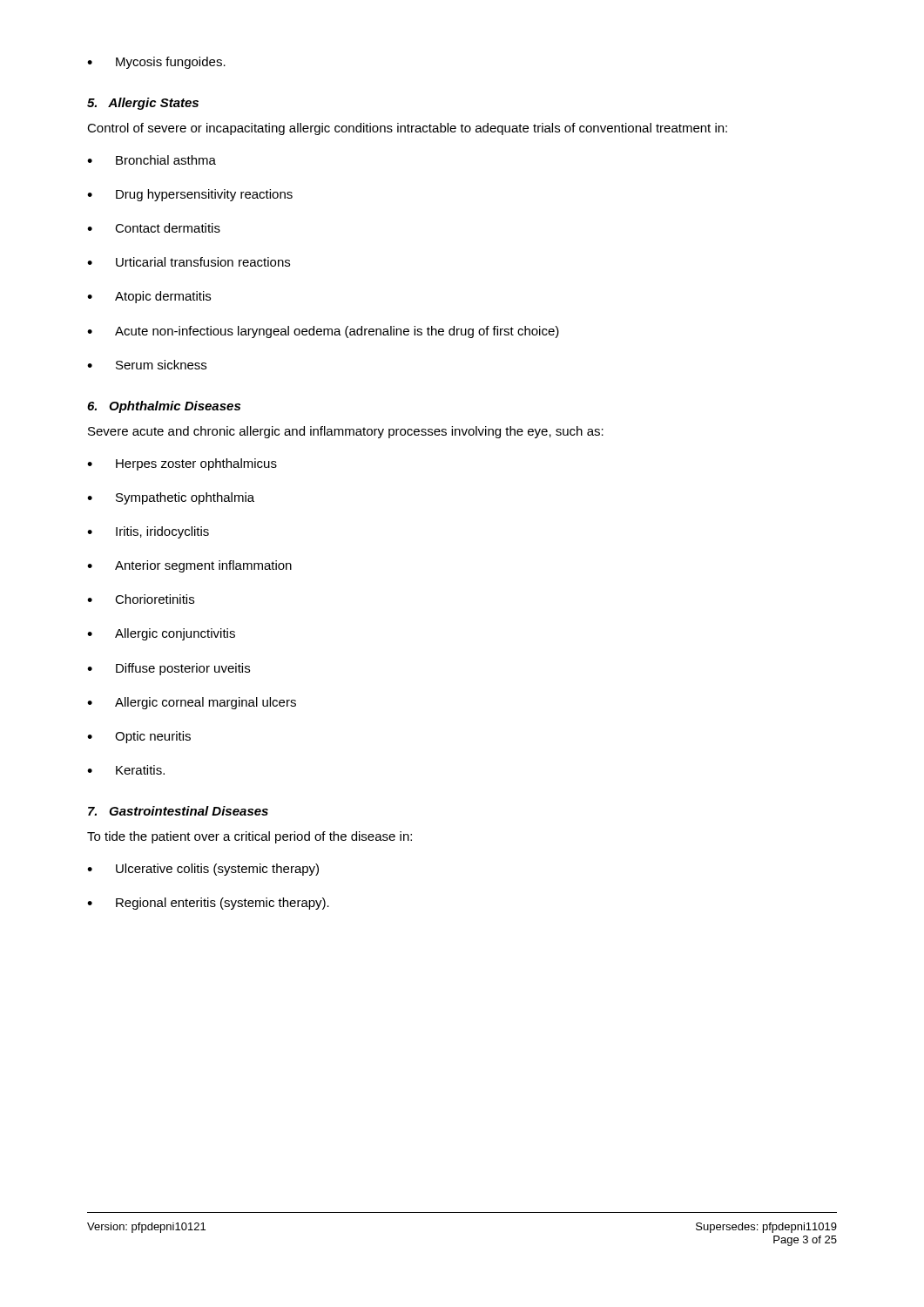This screenshot has height=1307, width=924.
Task: Point to the region starting "5. Allergic States"
Action: click(143, 103)
